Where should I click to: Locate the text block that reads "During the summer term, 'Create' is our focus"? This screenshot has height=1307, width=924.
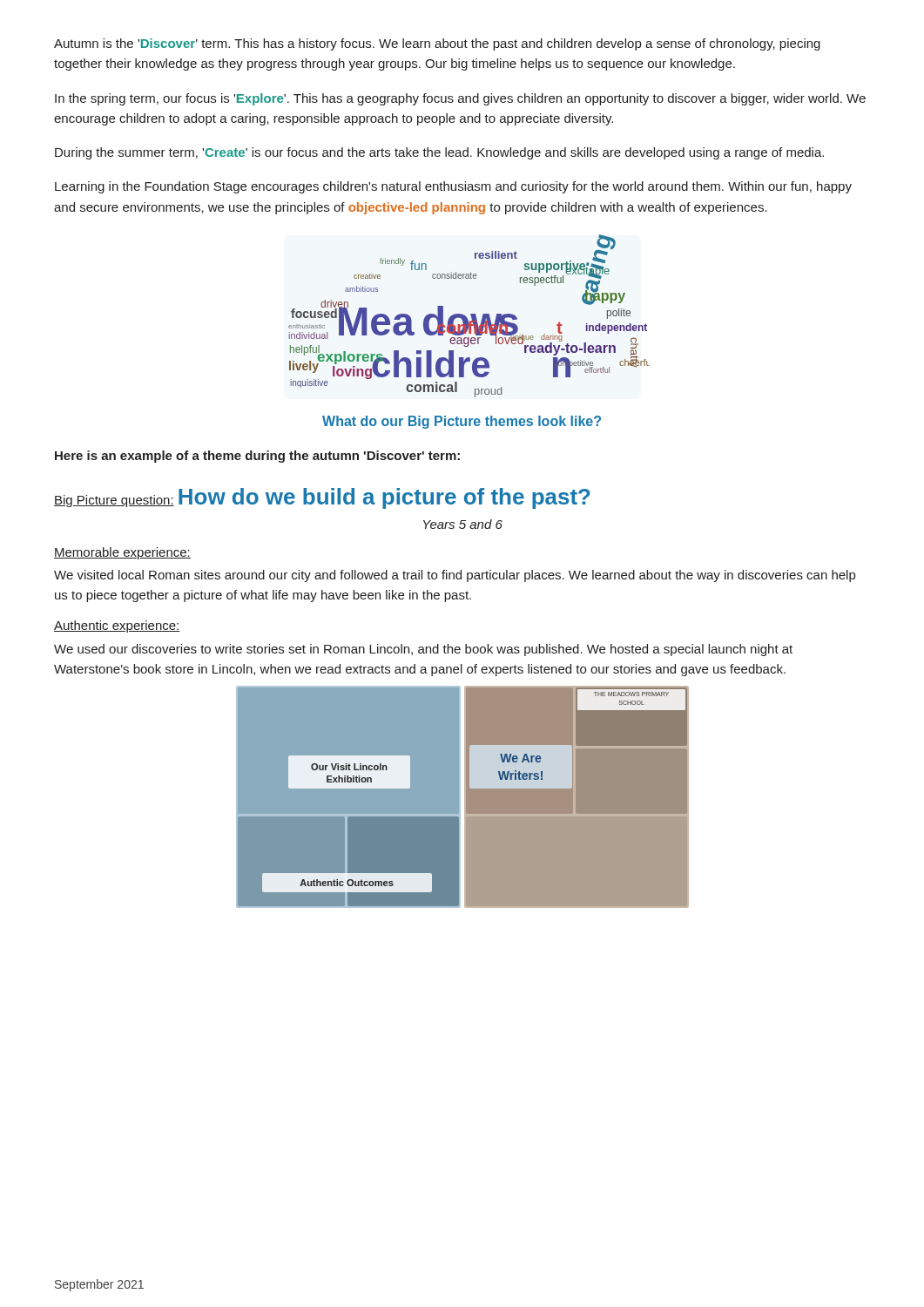[440, 152]
